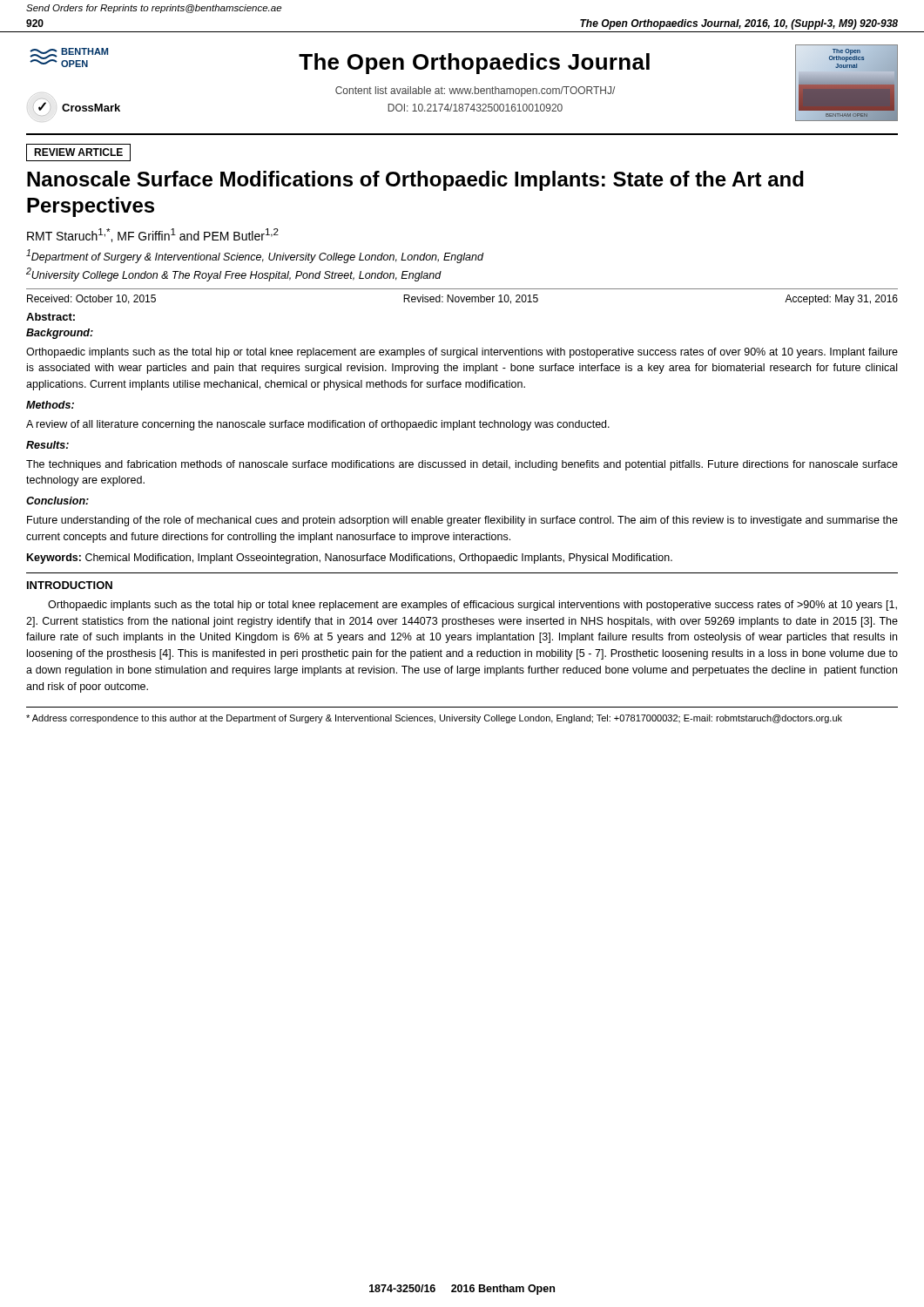Image resolution: width=924 pixels, height=1307 pixels.
Task: Navigate to the element starting "Keywords: Chemical Modification, Implant Osseointegration, Nanosurface Modifications,"
Action: point(350,557)
